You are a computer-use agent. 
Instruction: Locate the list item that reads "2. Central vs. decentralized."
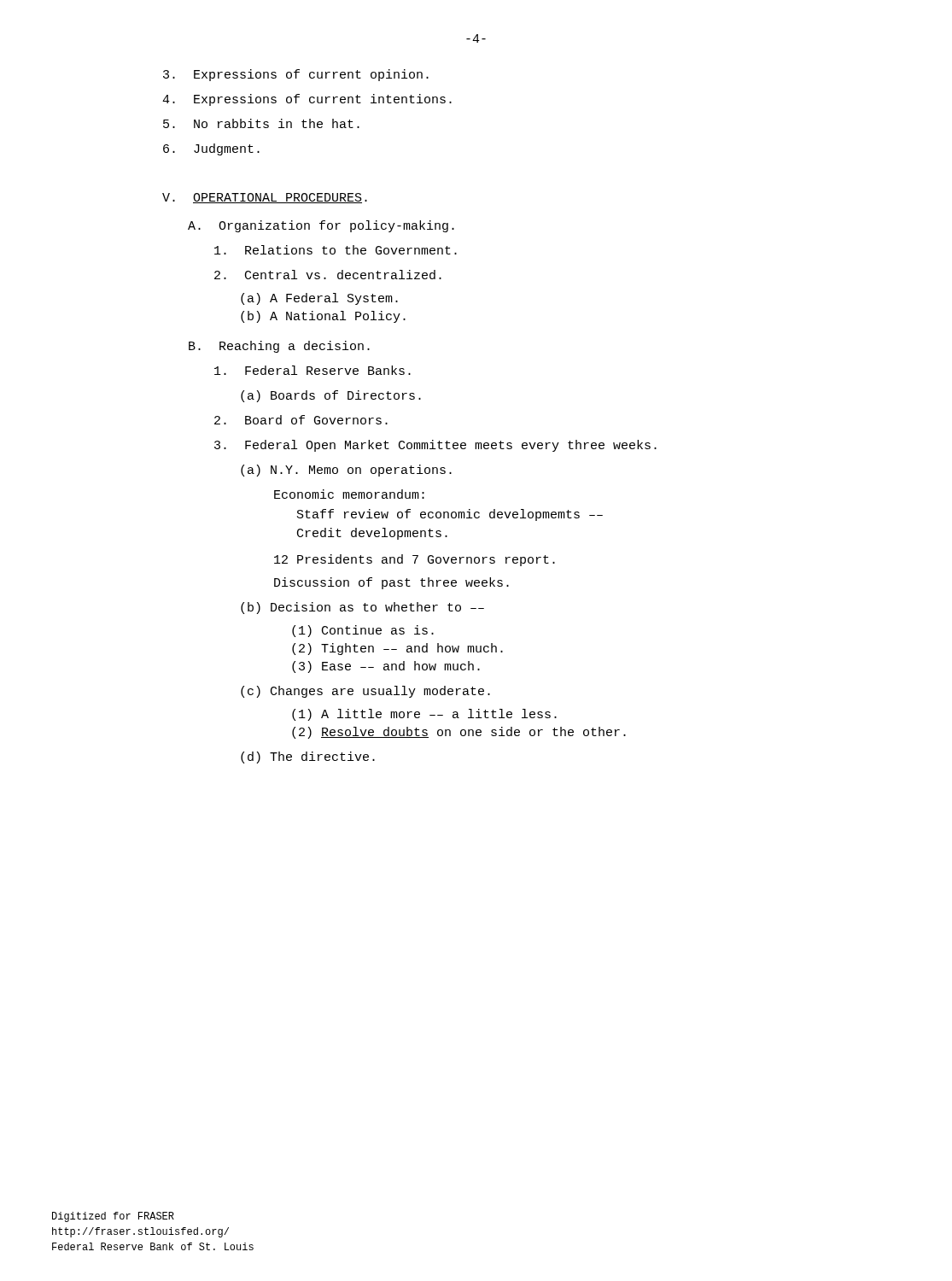(x=329, y=276)
